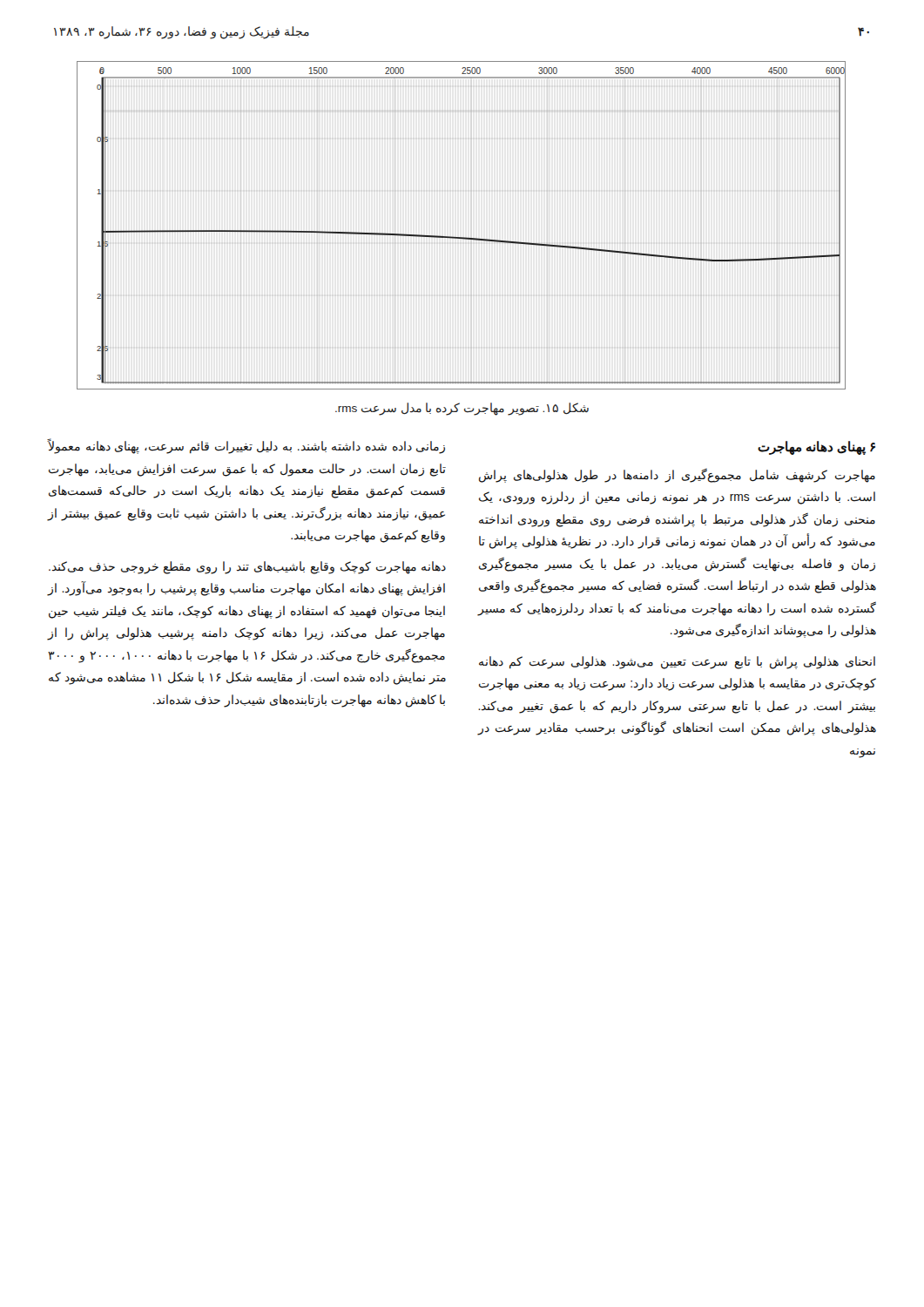The image size is (924, 1307).
Task: Locate the caption that reads "شکل ۱۵. تصویر مهاجرت کرده با"
Action: coord(462,408)
